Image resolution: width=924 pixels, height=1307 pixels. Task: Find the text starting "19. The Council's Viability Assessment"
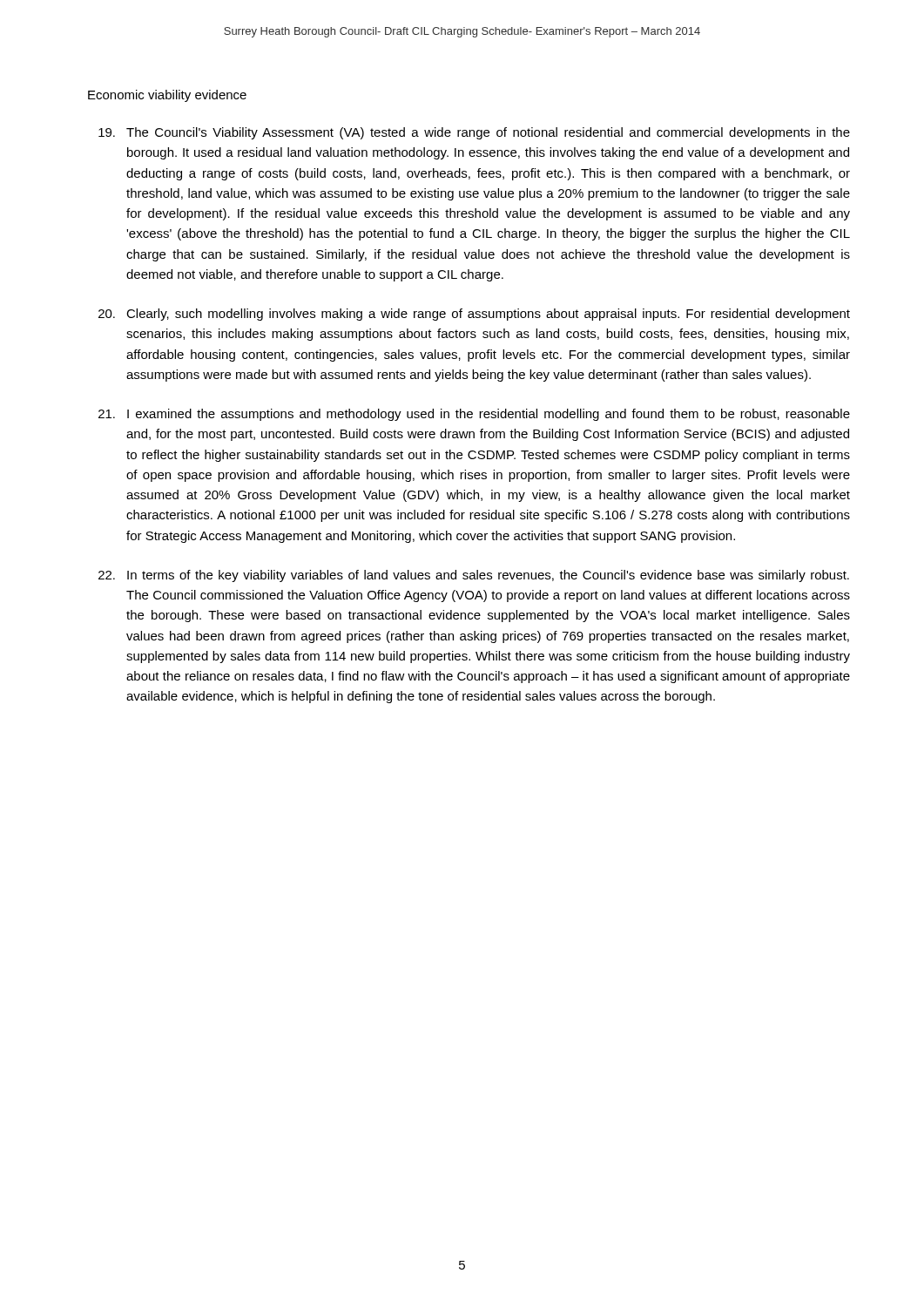pyautogui.click(x=462, y=203)
